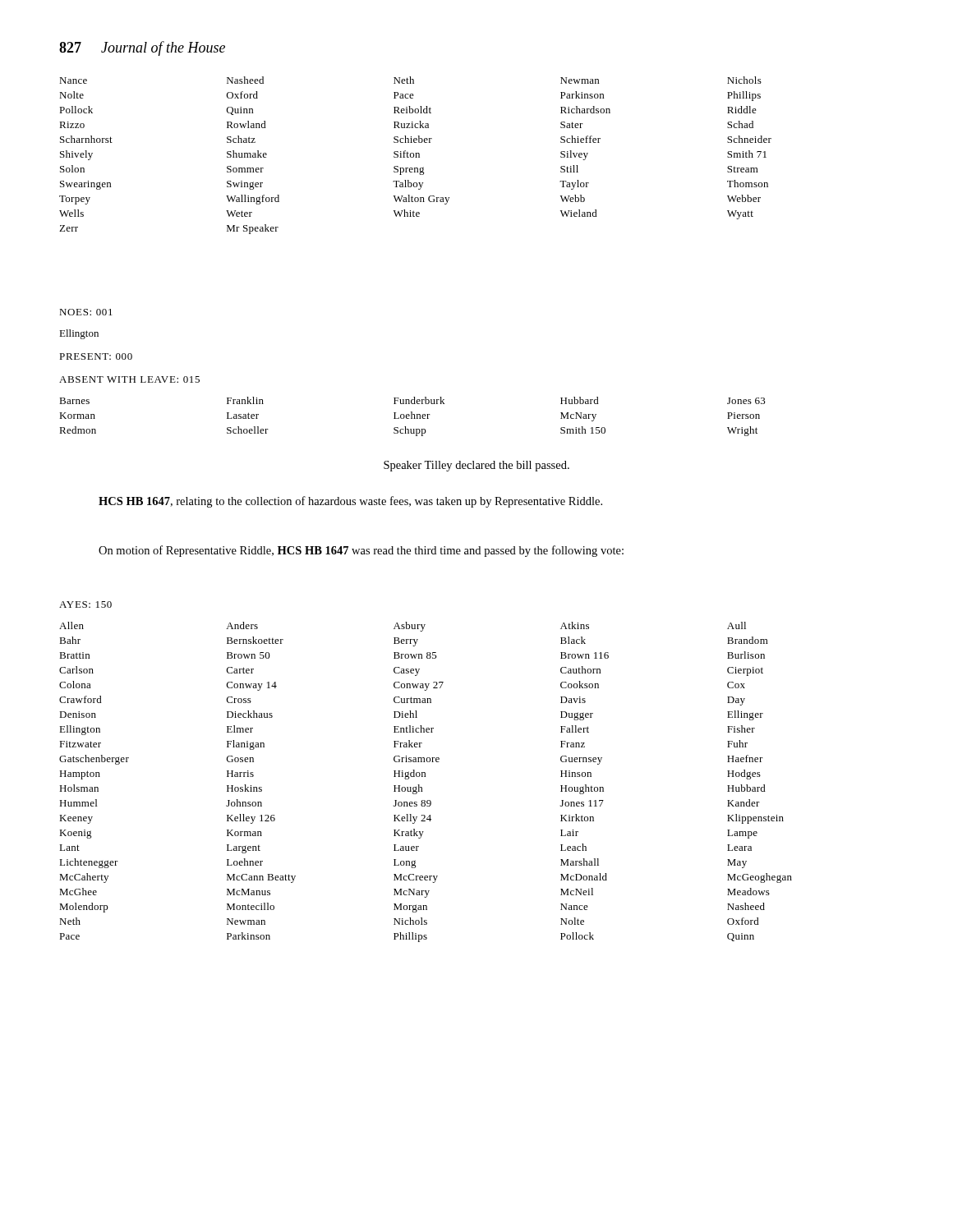Where is the passage that starts "HCS HB 1647, relating to"?
The height and width of the screenshot is (1232, 953).
476,502
